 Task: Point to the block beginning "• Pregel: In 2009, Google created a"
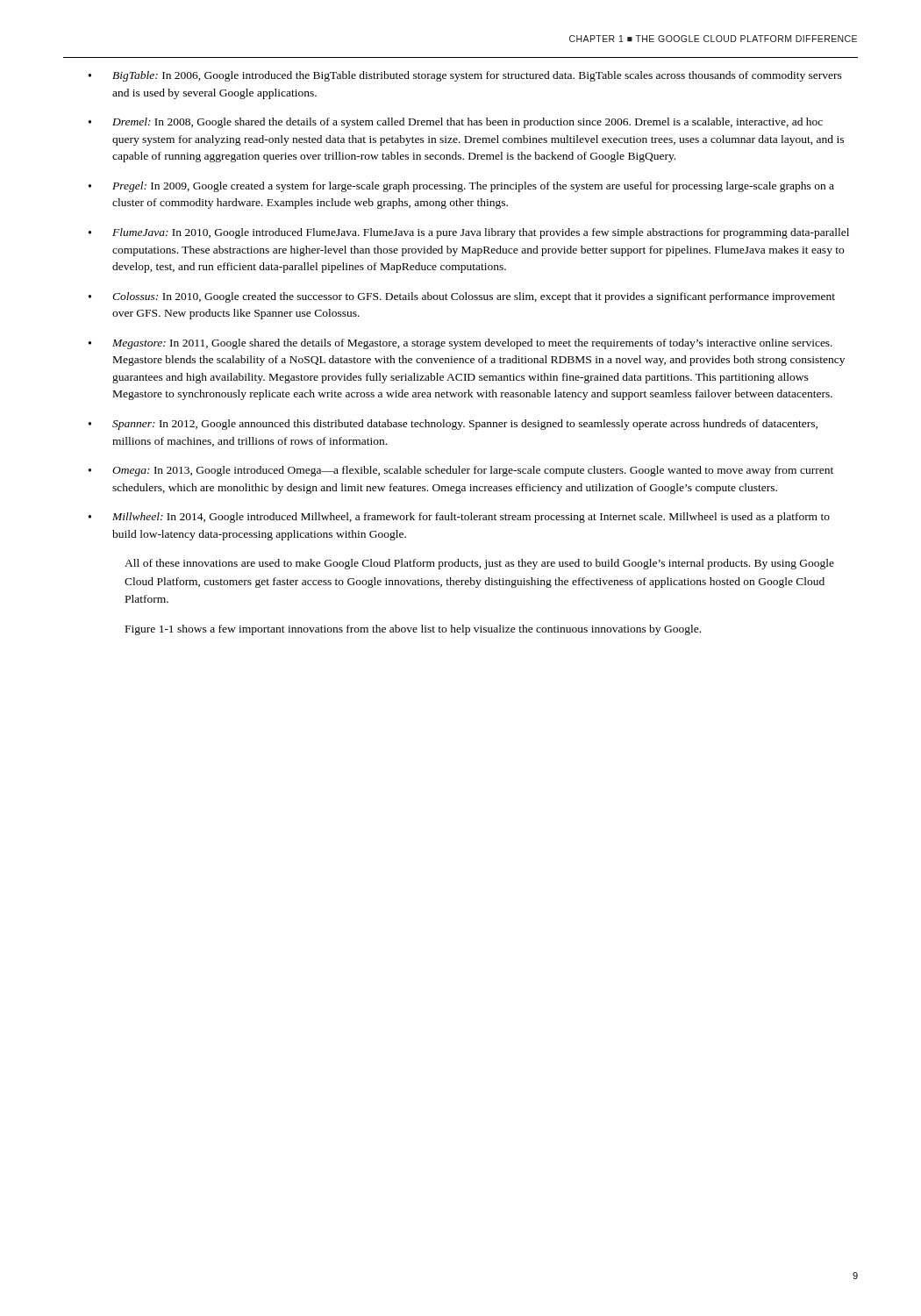[469, 194]
